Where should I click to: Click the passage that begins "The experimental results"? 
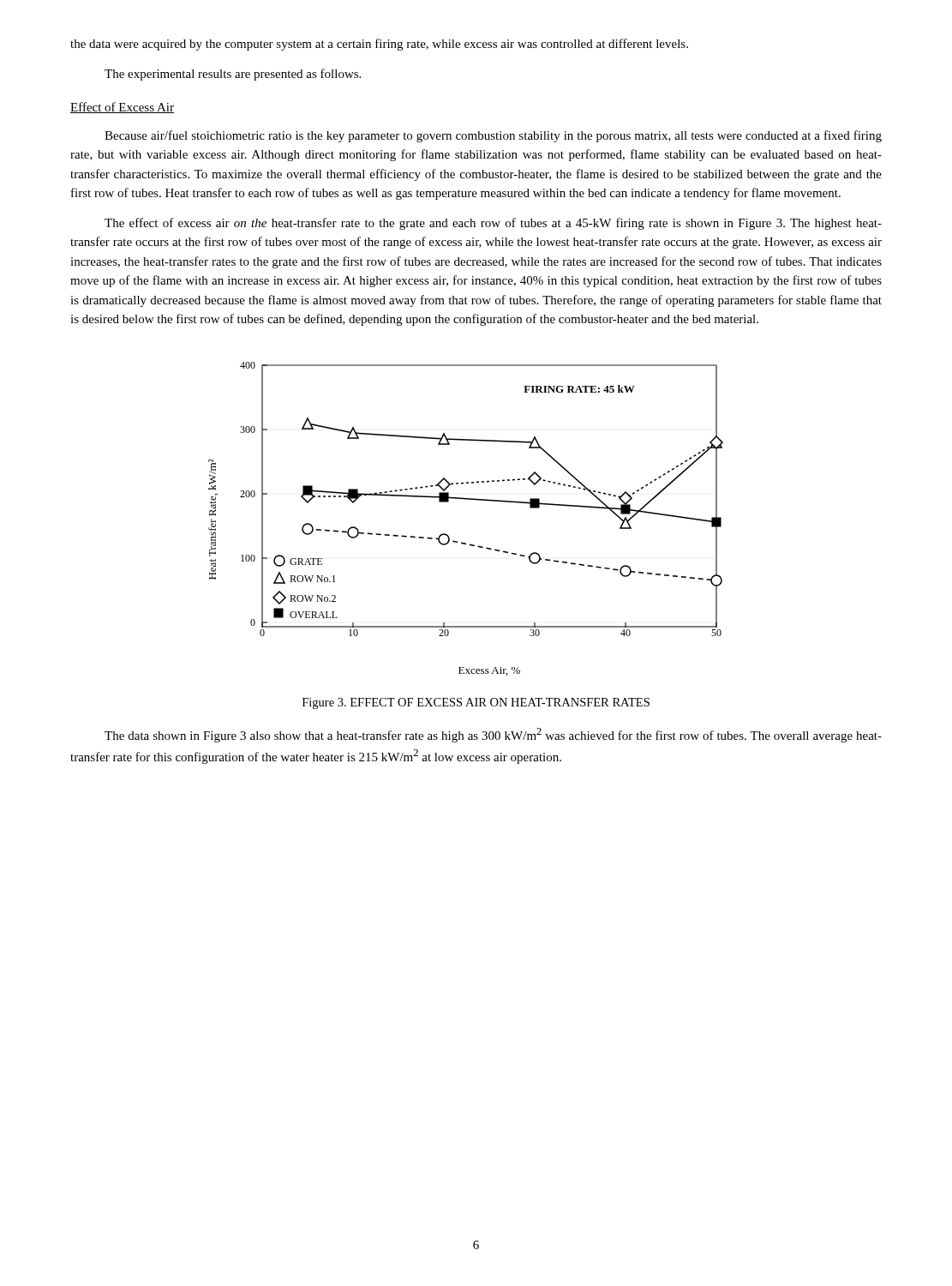[233, 73]
